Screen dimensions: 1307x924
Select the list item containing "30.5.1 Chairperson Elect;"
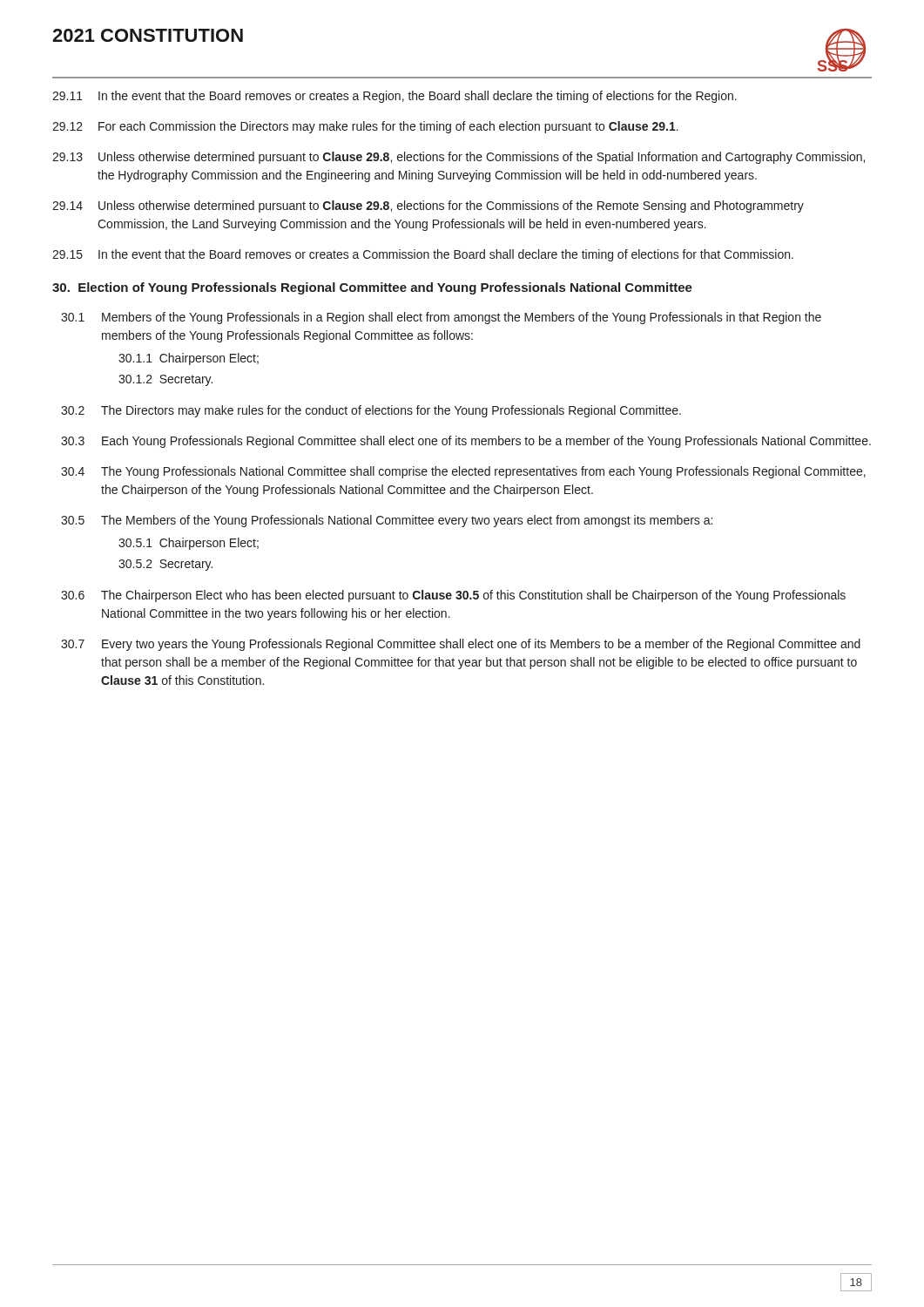click(x=189, y=543)
